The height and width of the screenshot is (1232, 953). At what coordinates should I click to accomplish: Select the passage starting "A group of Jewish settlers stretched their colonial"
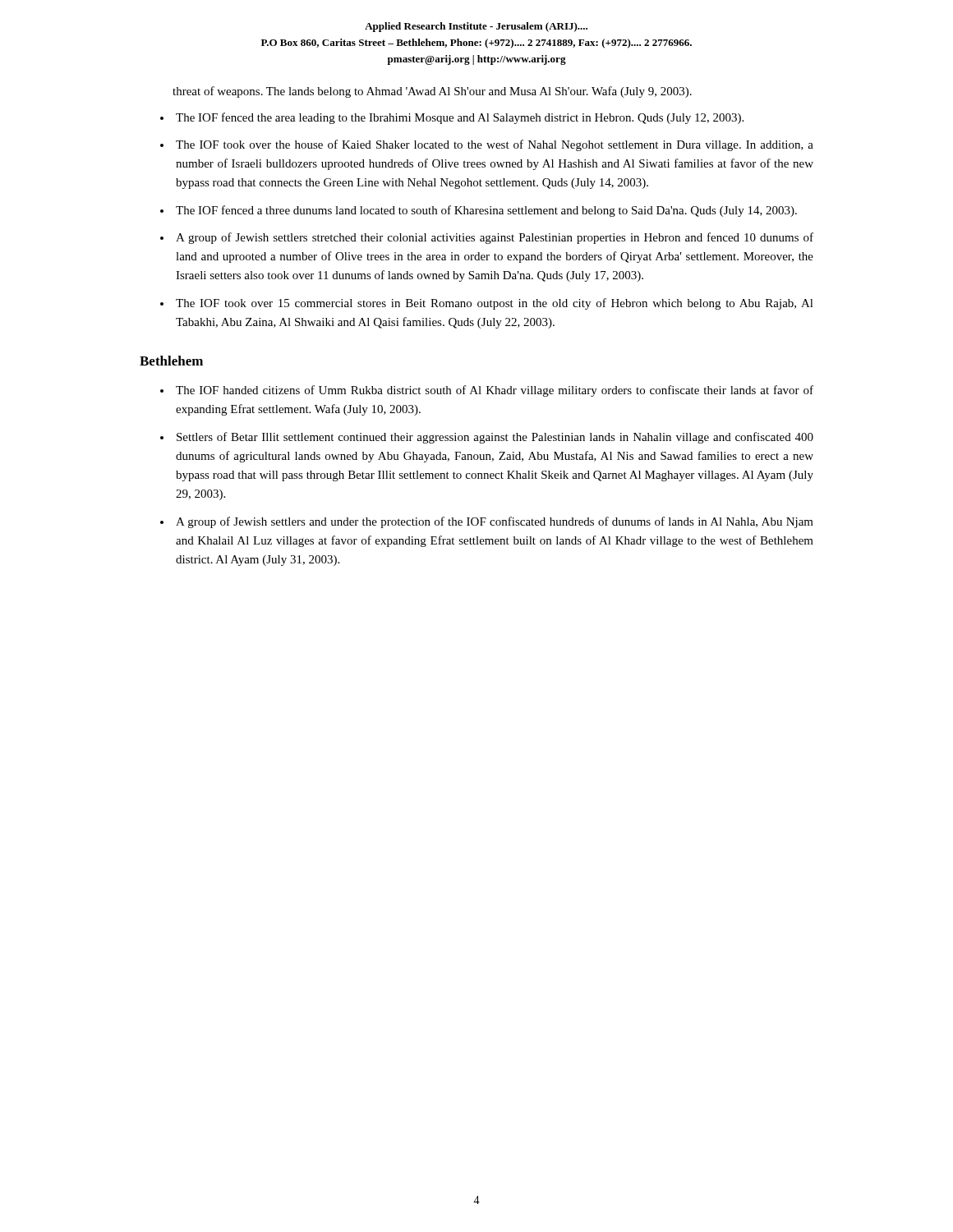pos(495,256)
